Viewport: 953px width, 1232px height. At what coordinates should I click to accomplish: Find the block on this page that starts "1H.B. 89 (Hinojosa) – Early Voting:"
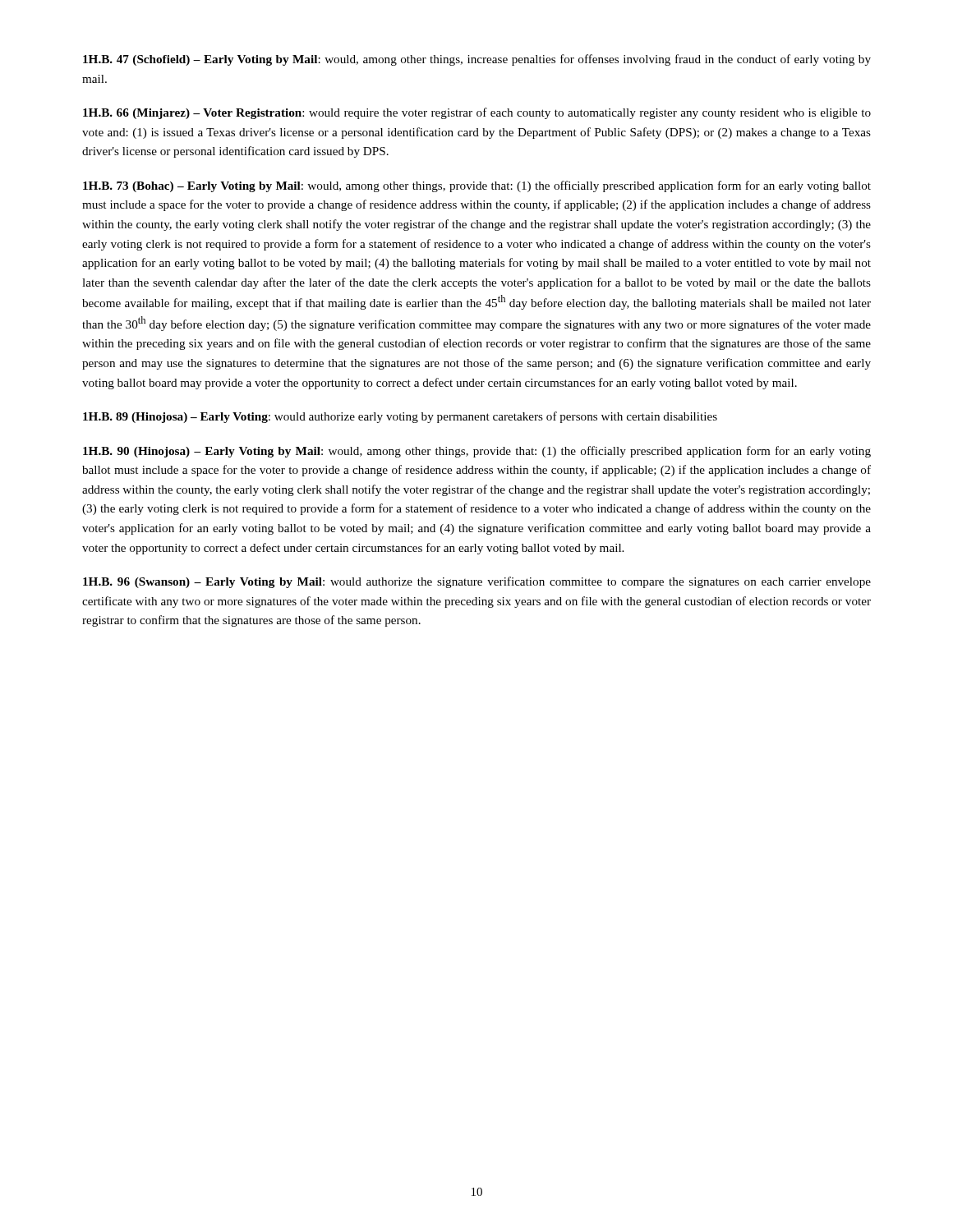pyautogui.click(x=400, y=416)
